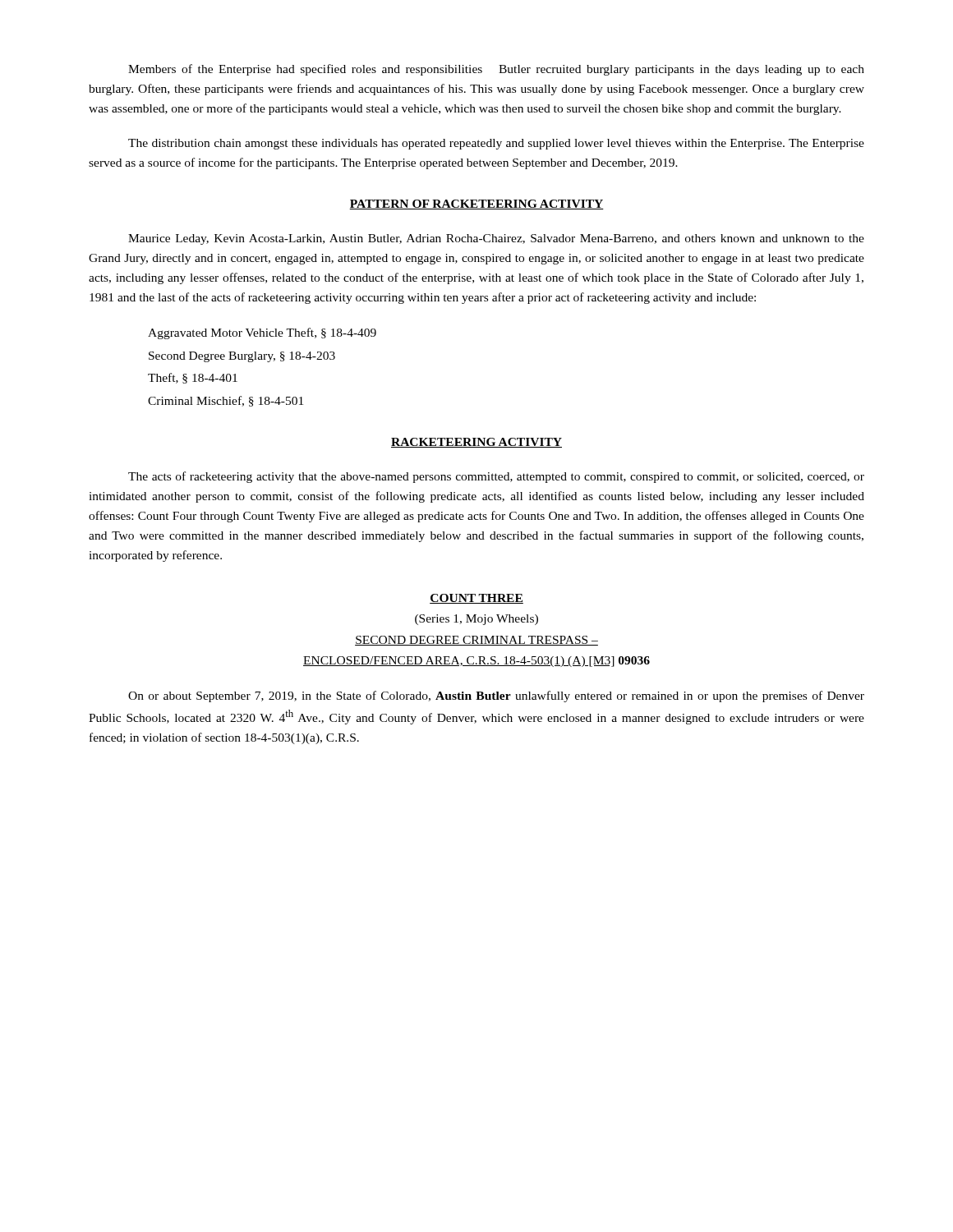Click on the section header that reads "COUNT THREE (Series"

point(476,629)
